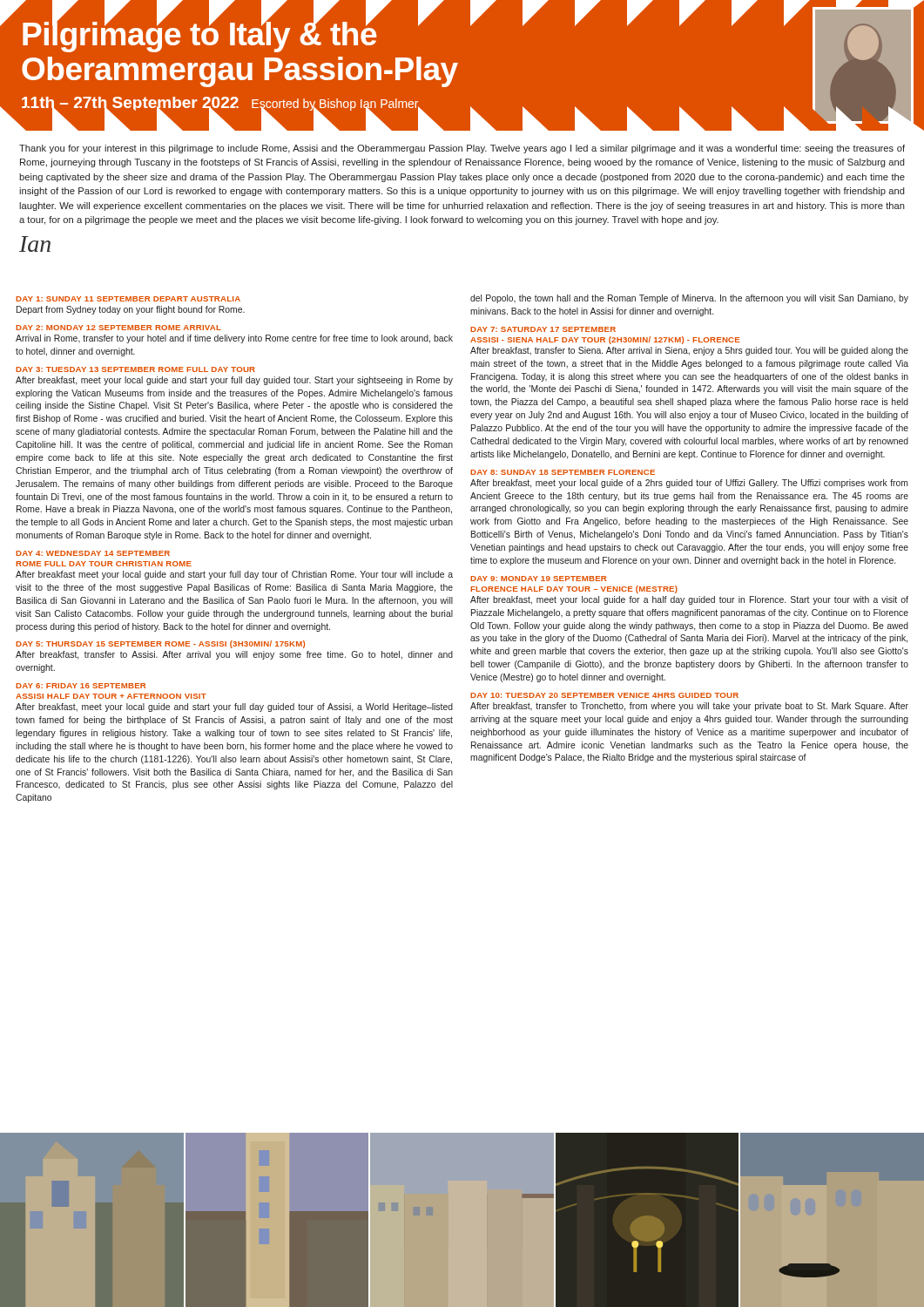Select the photo
924x1307 pixels.
click(x=462, y=1220)
